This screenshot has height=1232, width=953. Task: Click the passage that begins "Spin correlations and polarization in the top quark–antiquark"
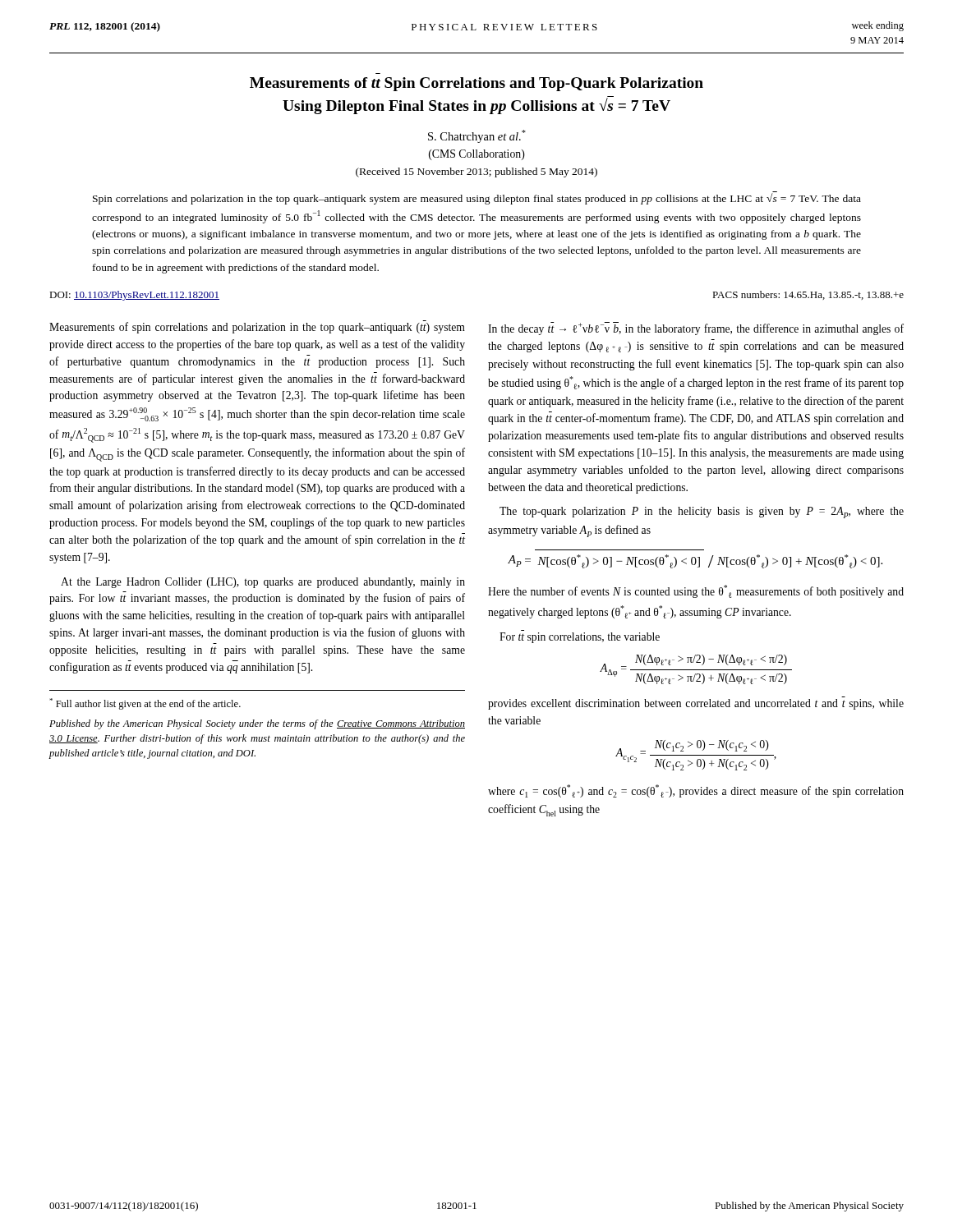pyautogui.click(x=476, y=233)
